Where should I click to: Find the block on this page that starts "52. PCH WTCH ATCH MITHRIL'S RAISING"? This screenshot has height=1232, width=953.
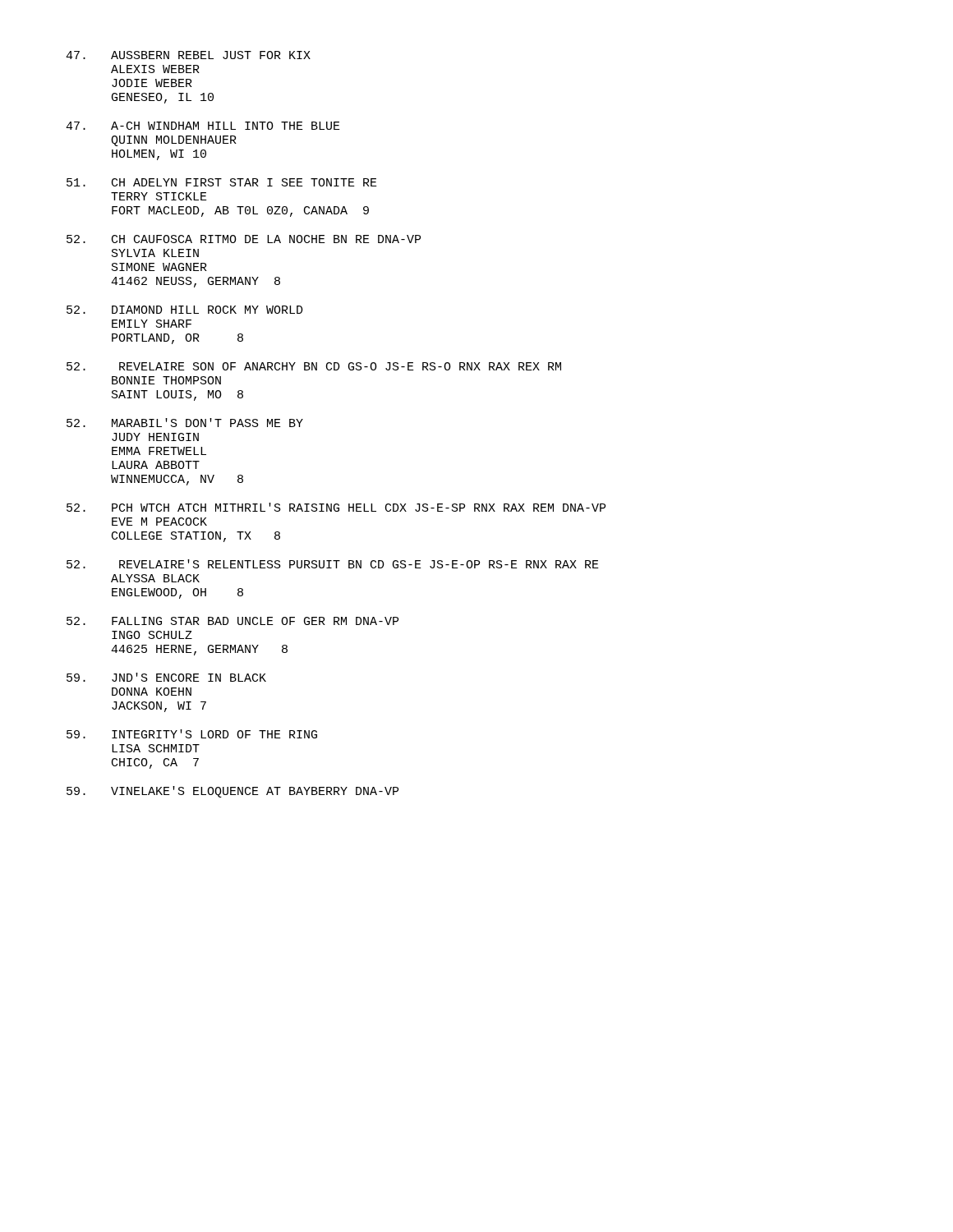(x=336, y=507)
